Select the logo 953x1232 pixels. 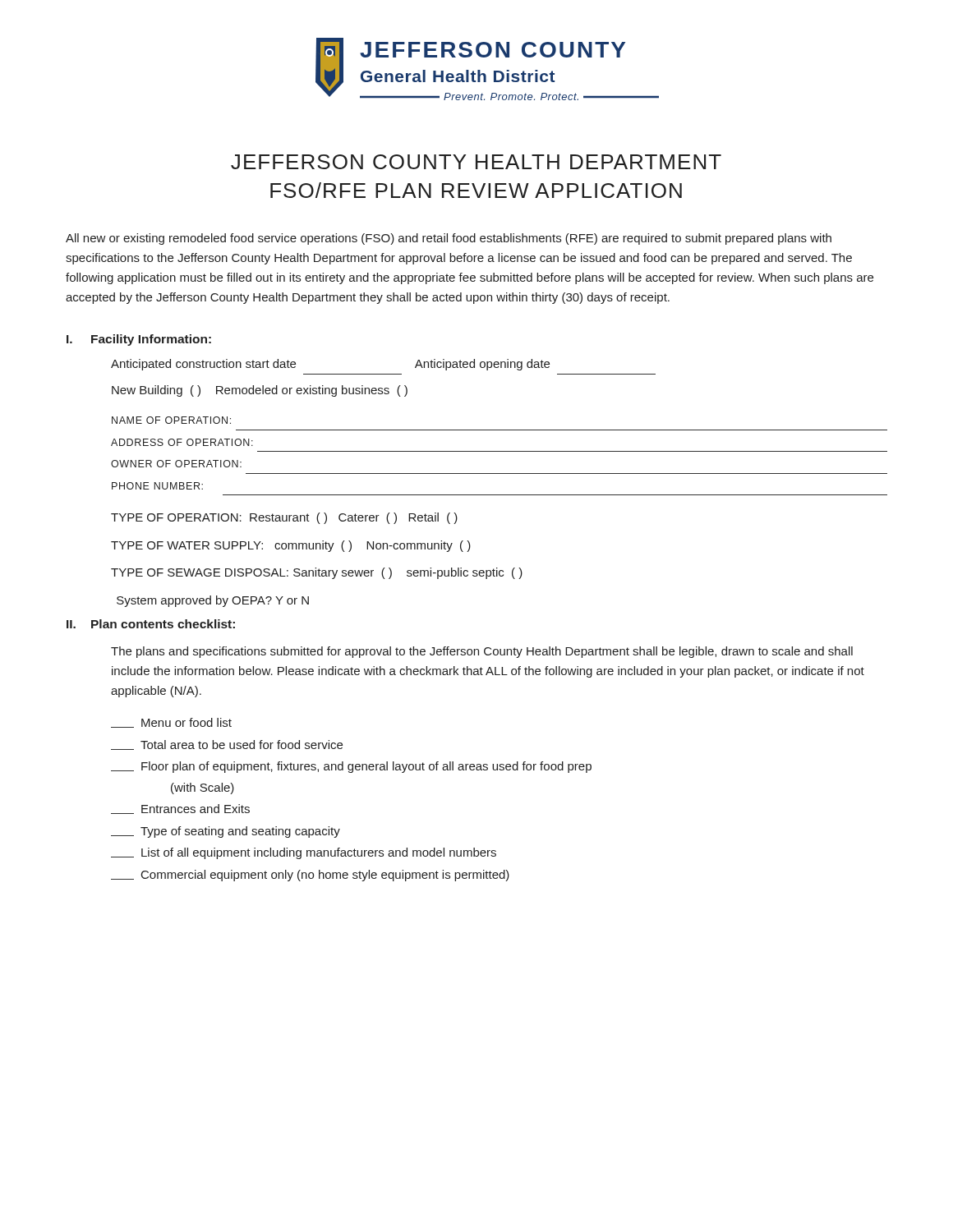[476, 65]
